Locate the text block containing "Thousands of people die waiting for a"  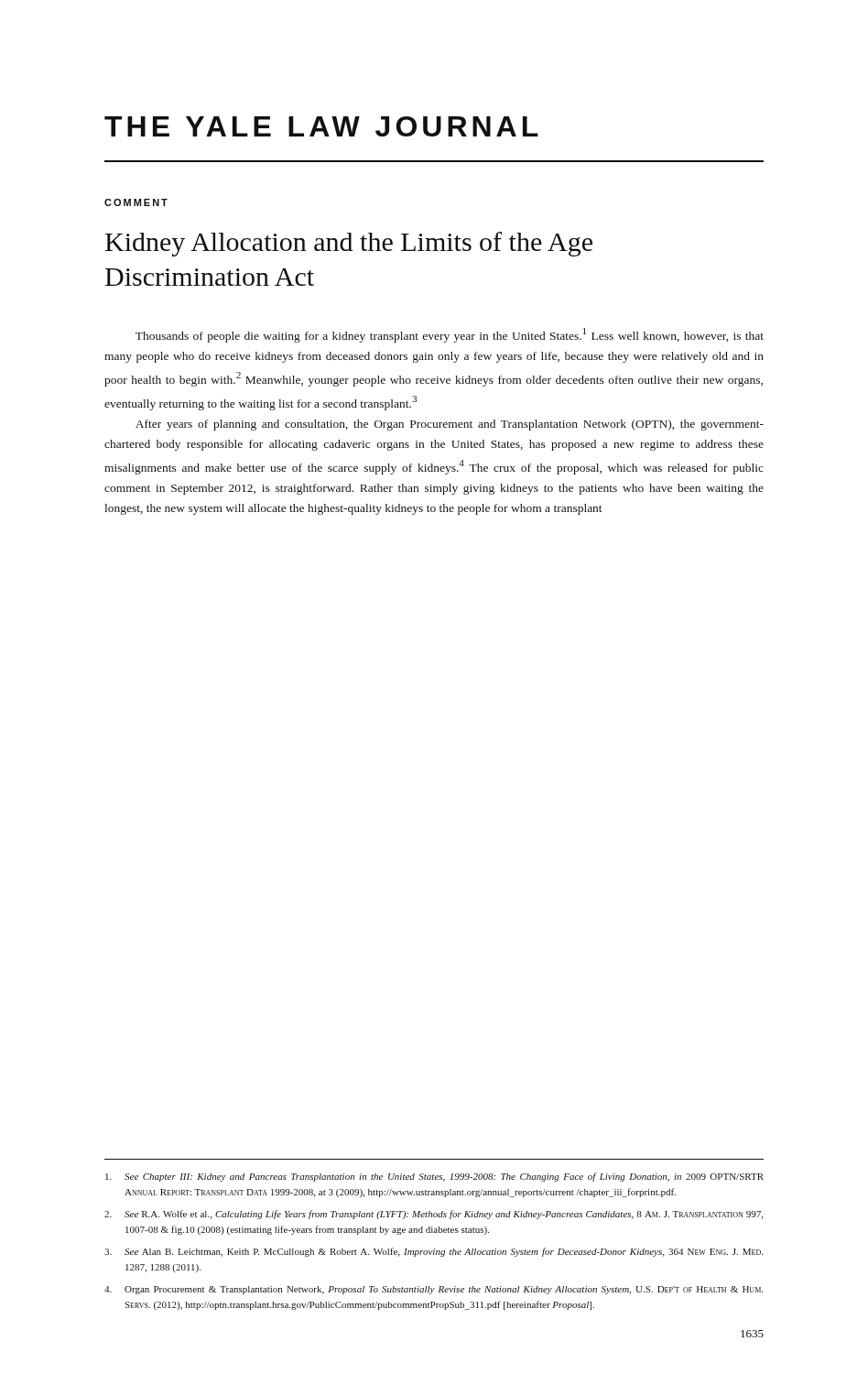[x=434, y=368]
